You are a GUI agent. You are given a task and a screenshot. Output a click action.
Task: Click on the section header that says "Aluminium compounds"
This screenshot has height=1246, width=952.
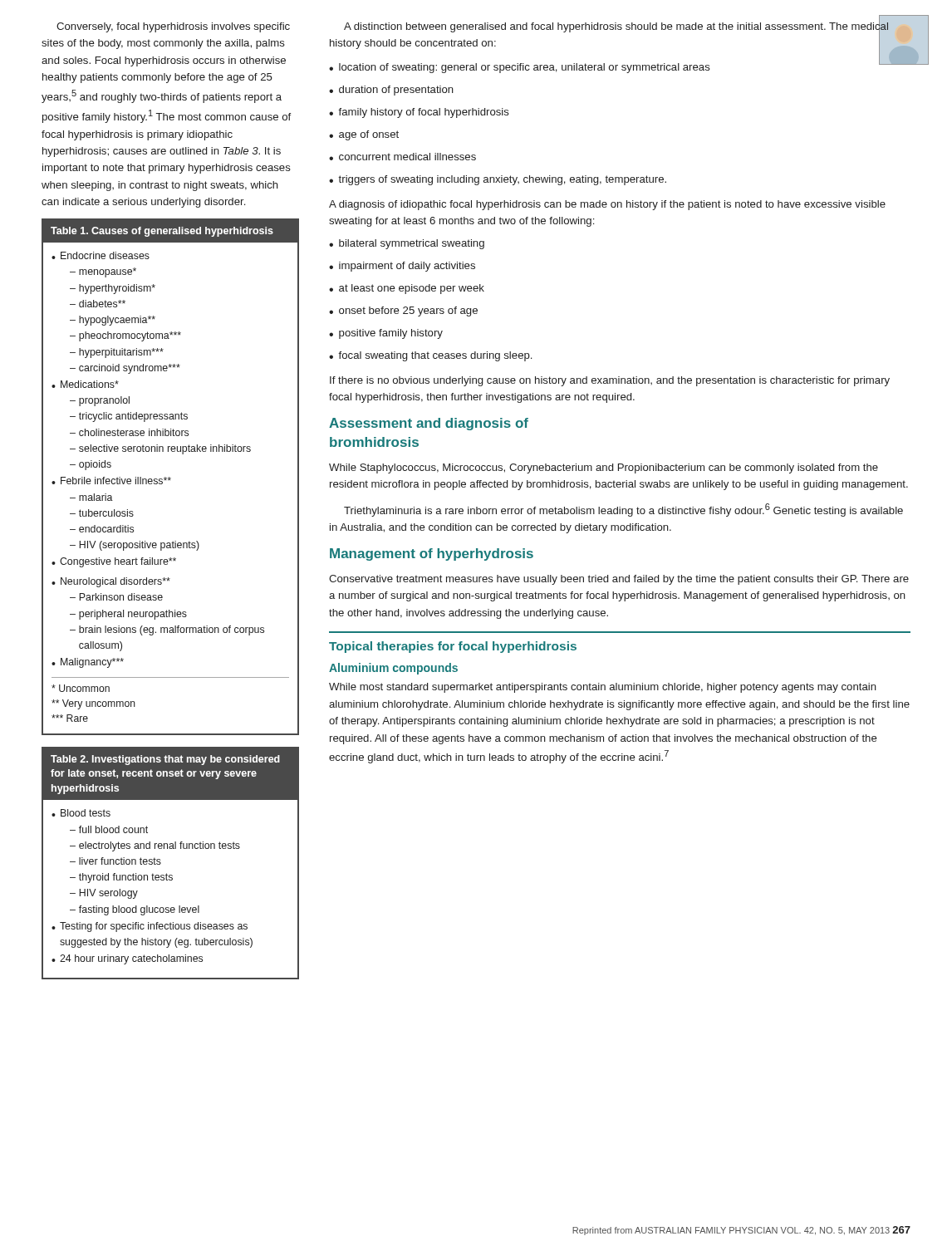coord(393,669)
